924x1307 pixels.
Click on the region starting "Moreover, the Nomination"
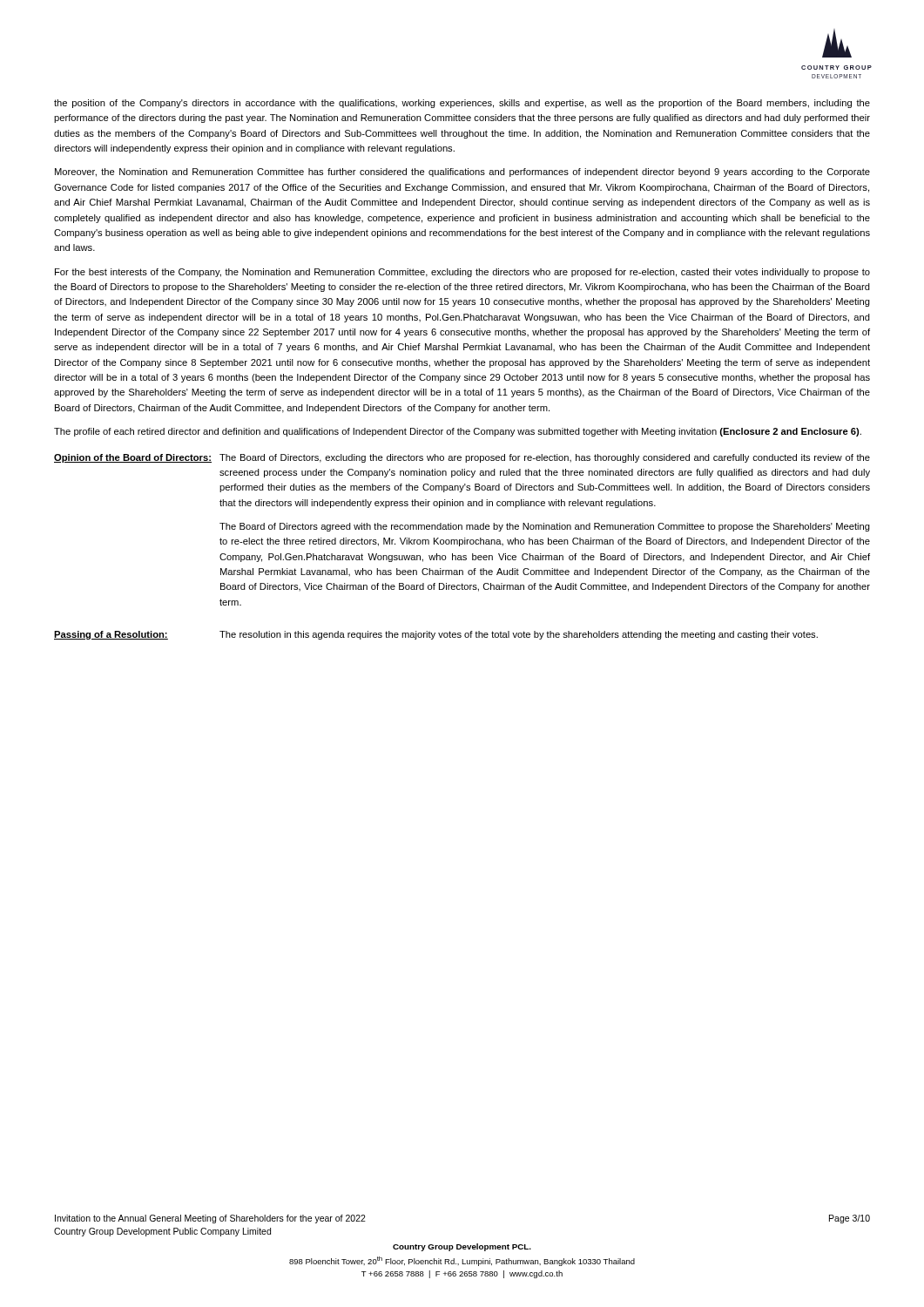(462, 210)
